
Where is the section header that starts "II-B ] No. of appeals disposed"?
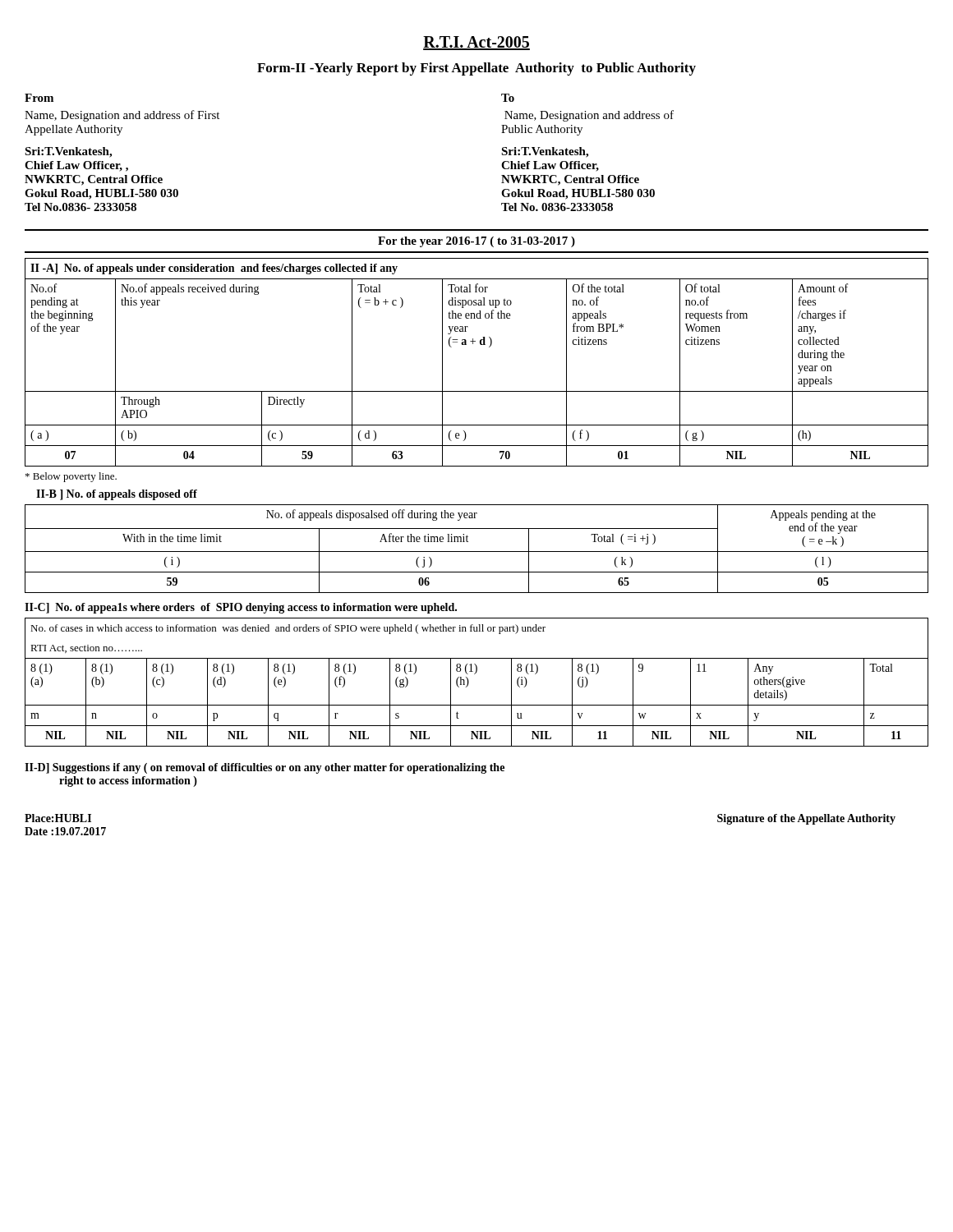point(111,494)
